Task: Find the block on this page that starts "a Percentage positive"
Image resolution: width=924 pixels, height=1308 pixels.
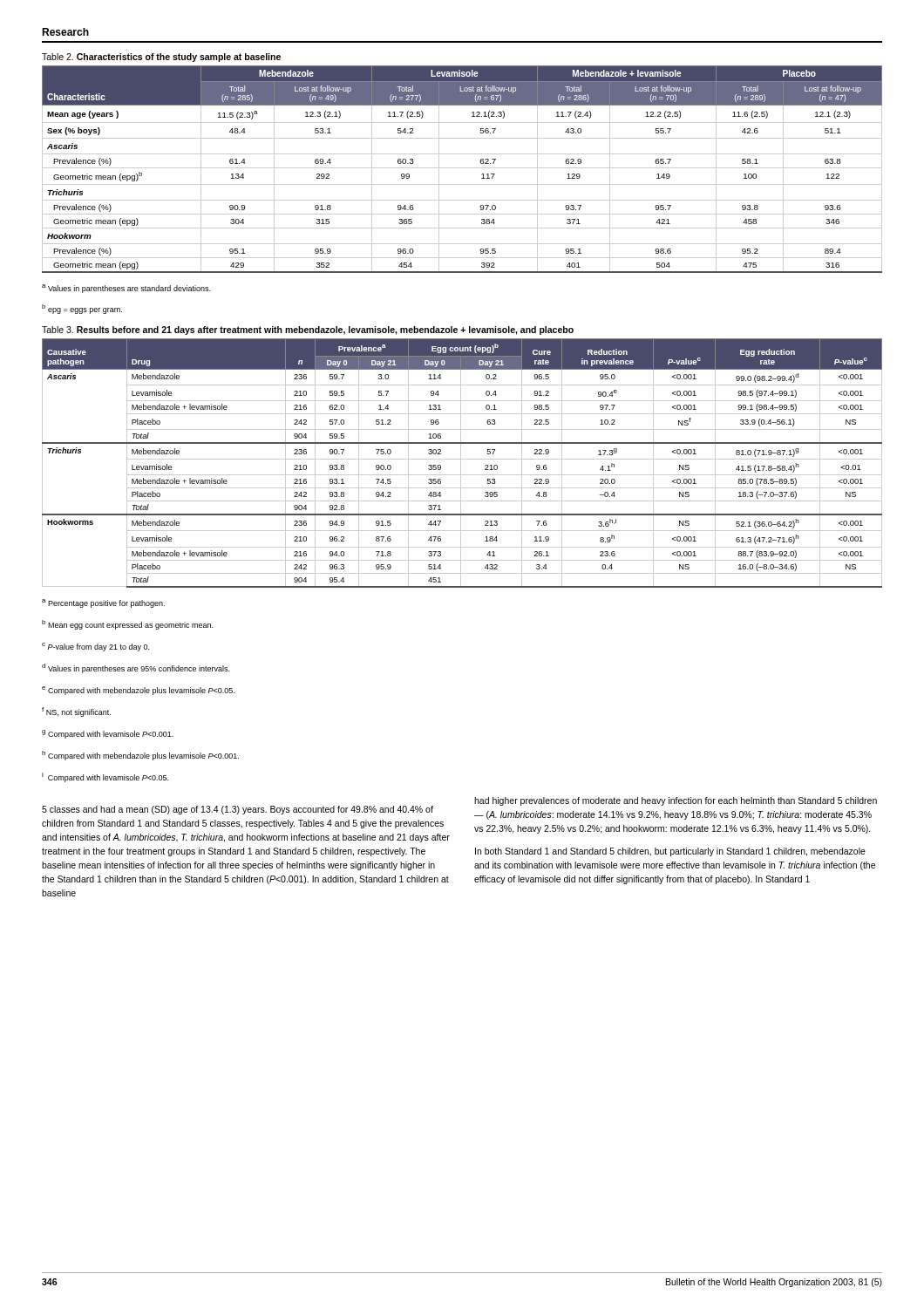Action: [103, 603]
